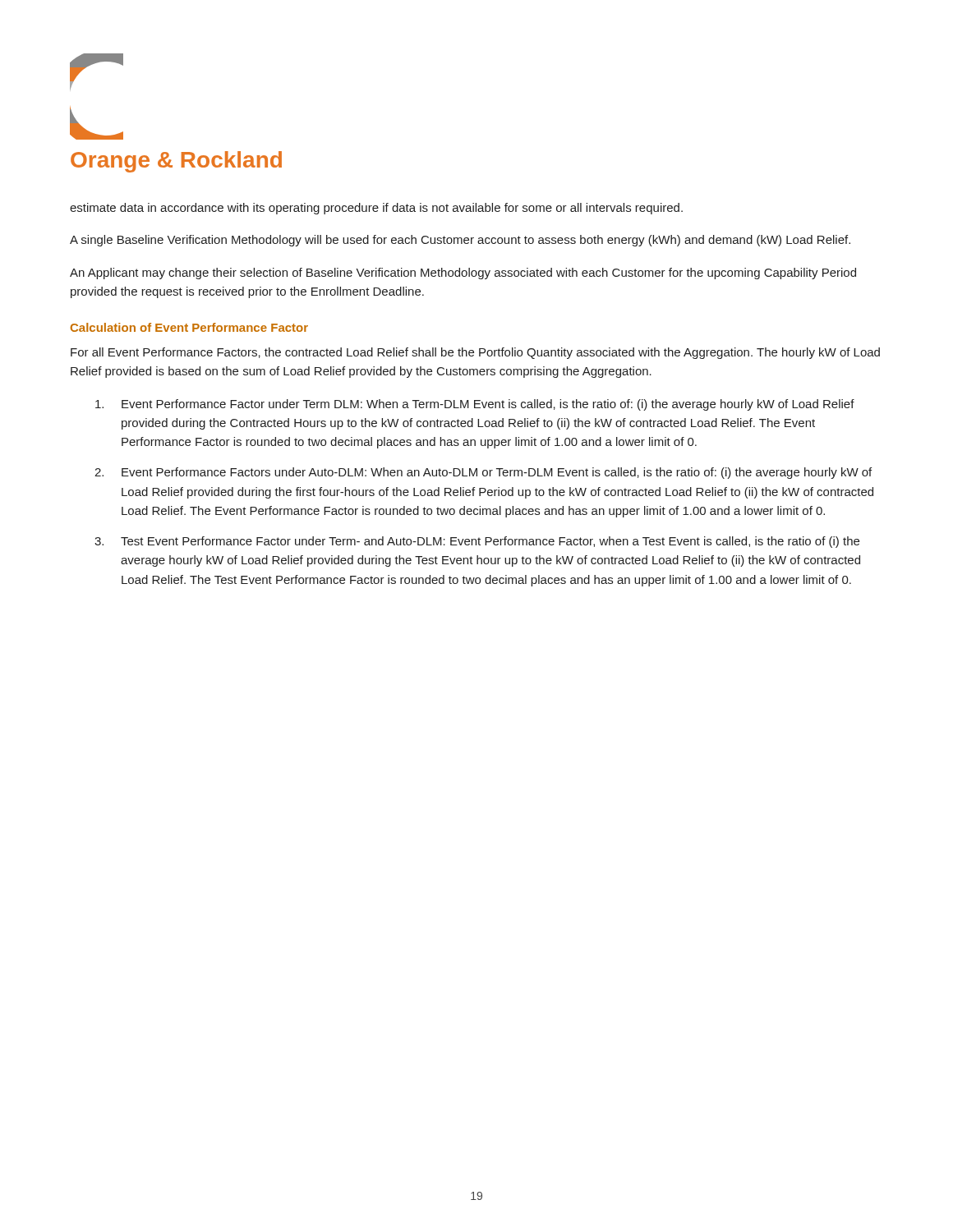Locate the list item that reads "Event Performance Factor"
The width and height of the screenshot is (953, 1232).
(487, 422)
